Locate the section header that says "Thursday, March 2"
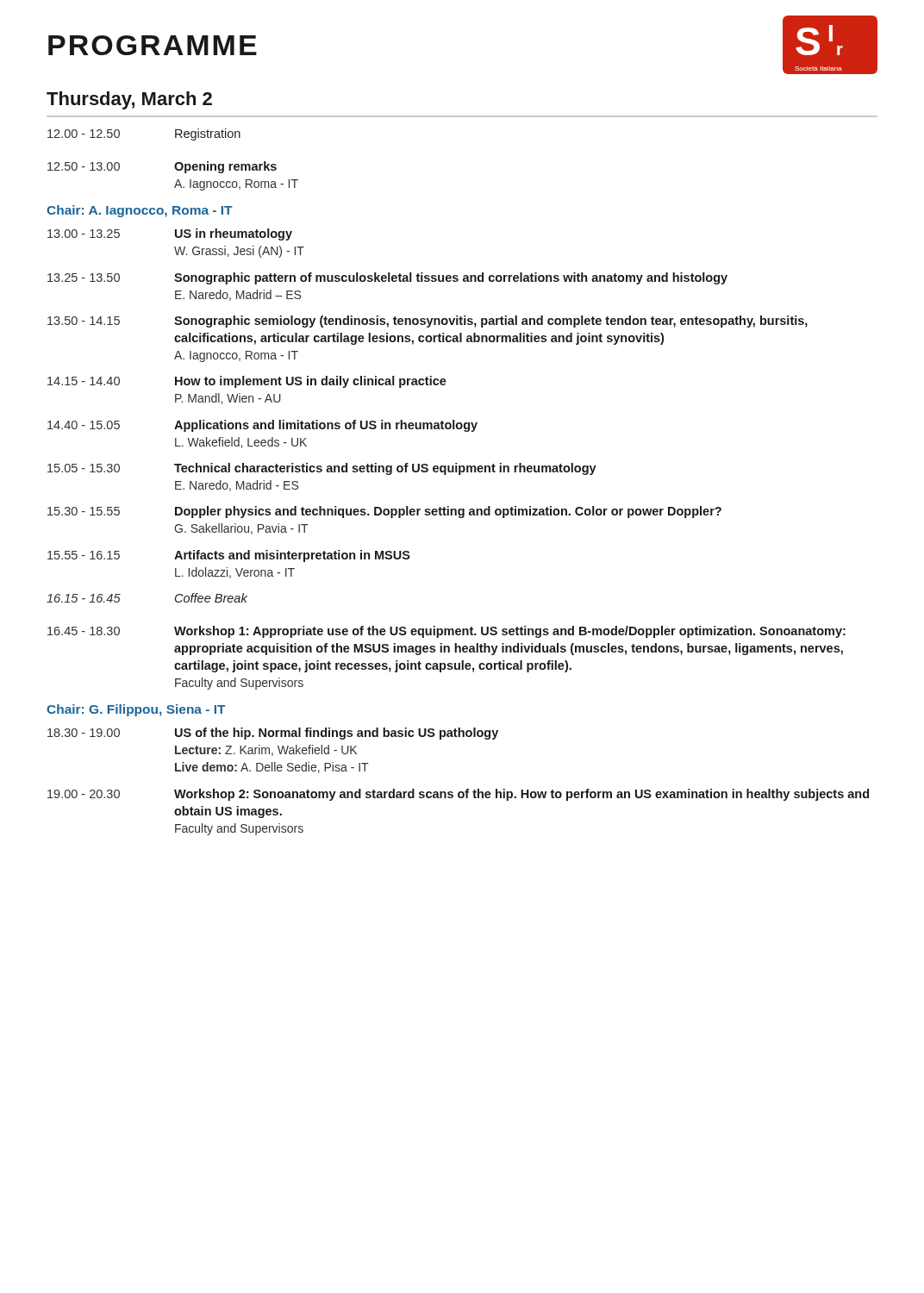The image size is (924, 1293). click(x=130, y=99)
